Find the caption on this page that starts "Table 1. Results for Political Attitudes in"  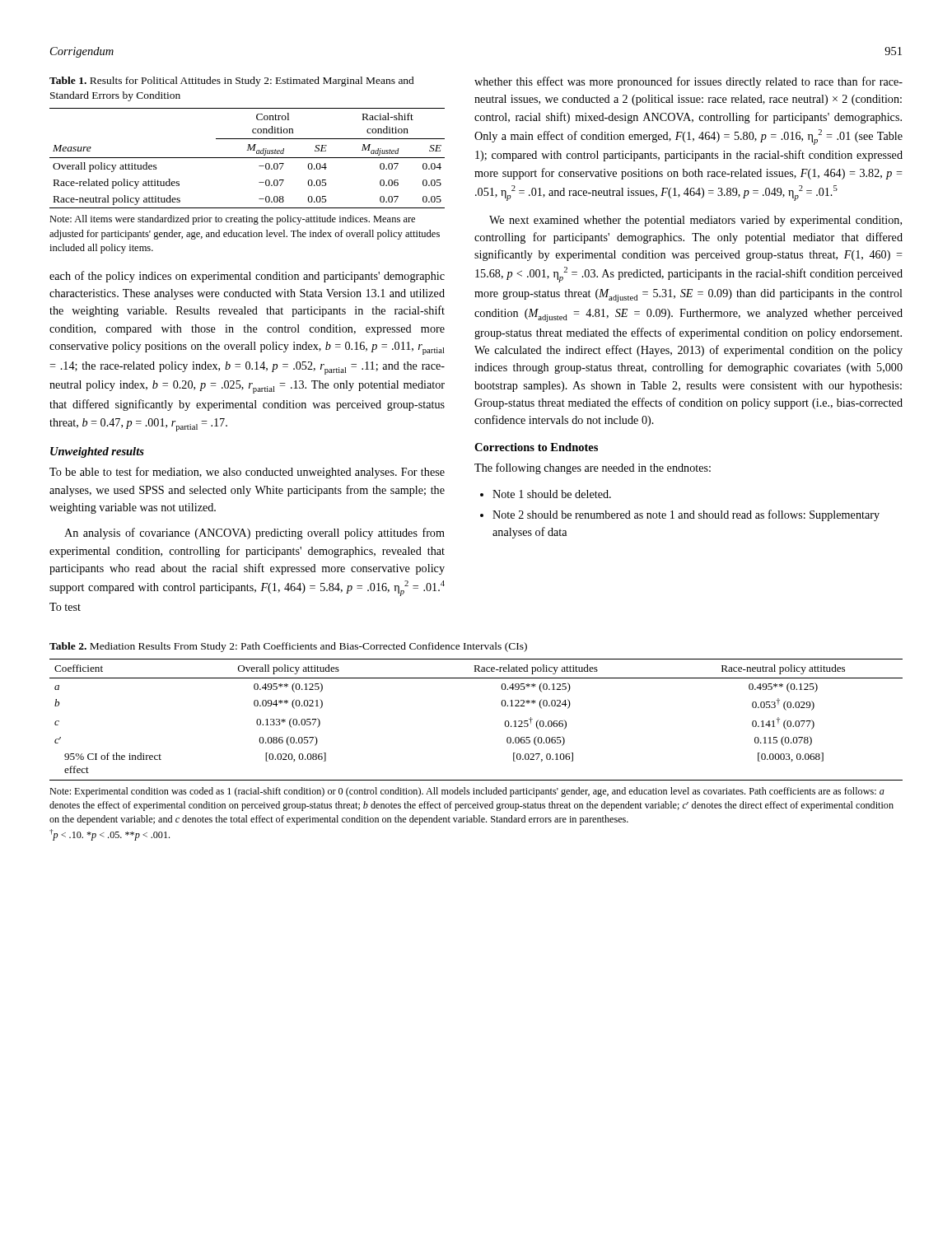pyautogui.click(x=232, y=88)
